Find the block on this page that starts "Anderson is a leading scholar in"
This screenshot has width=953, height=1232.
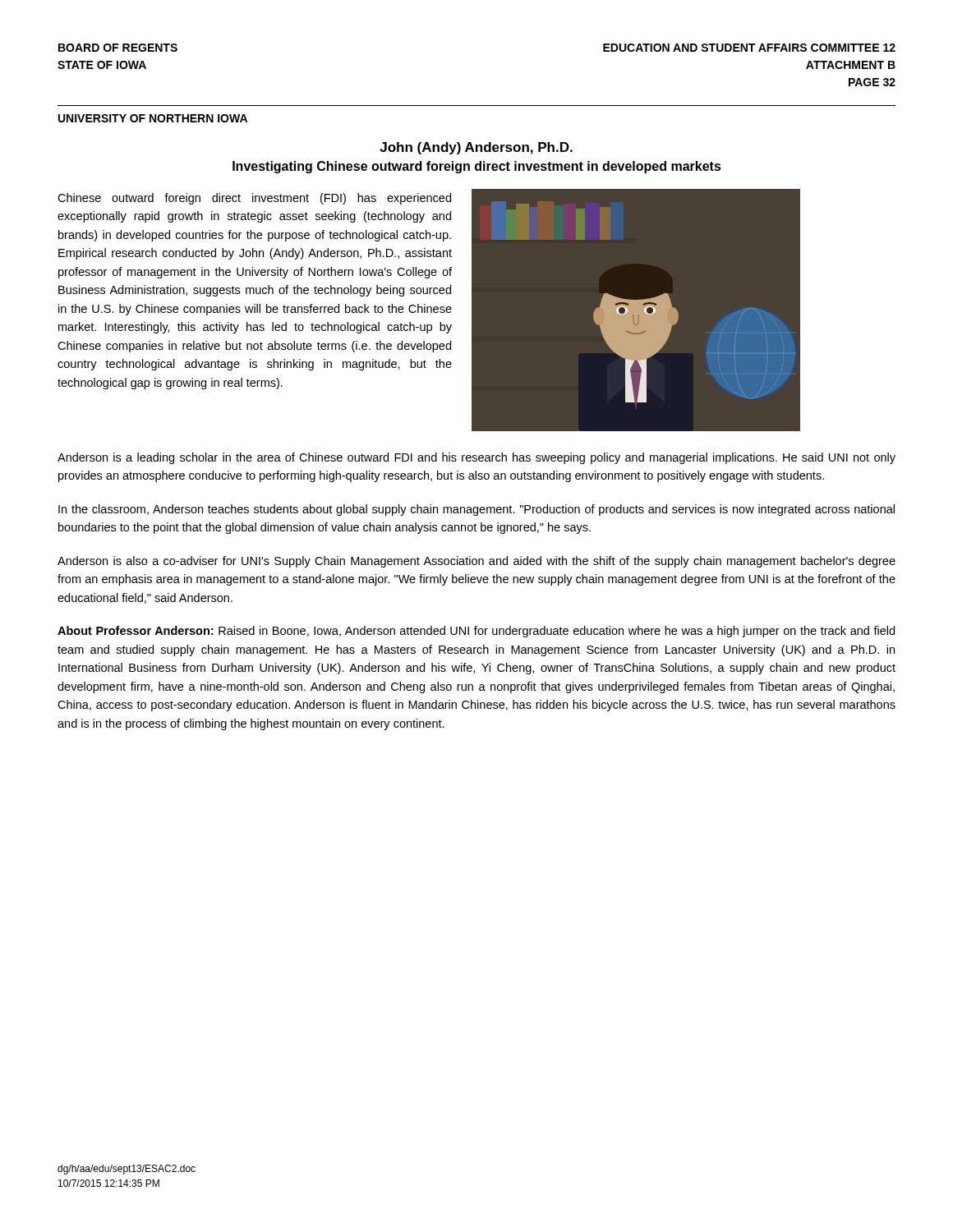[x=476, y=467]
